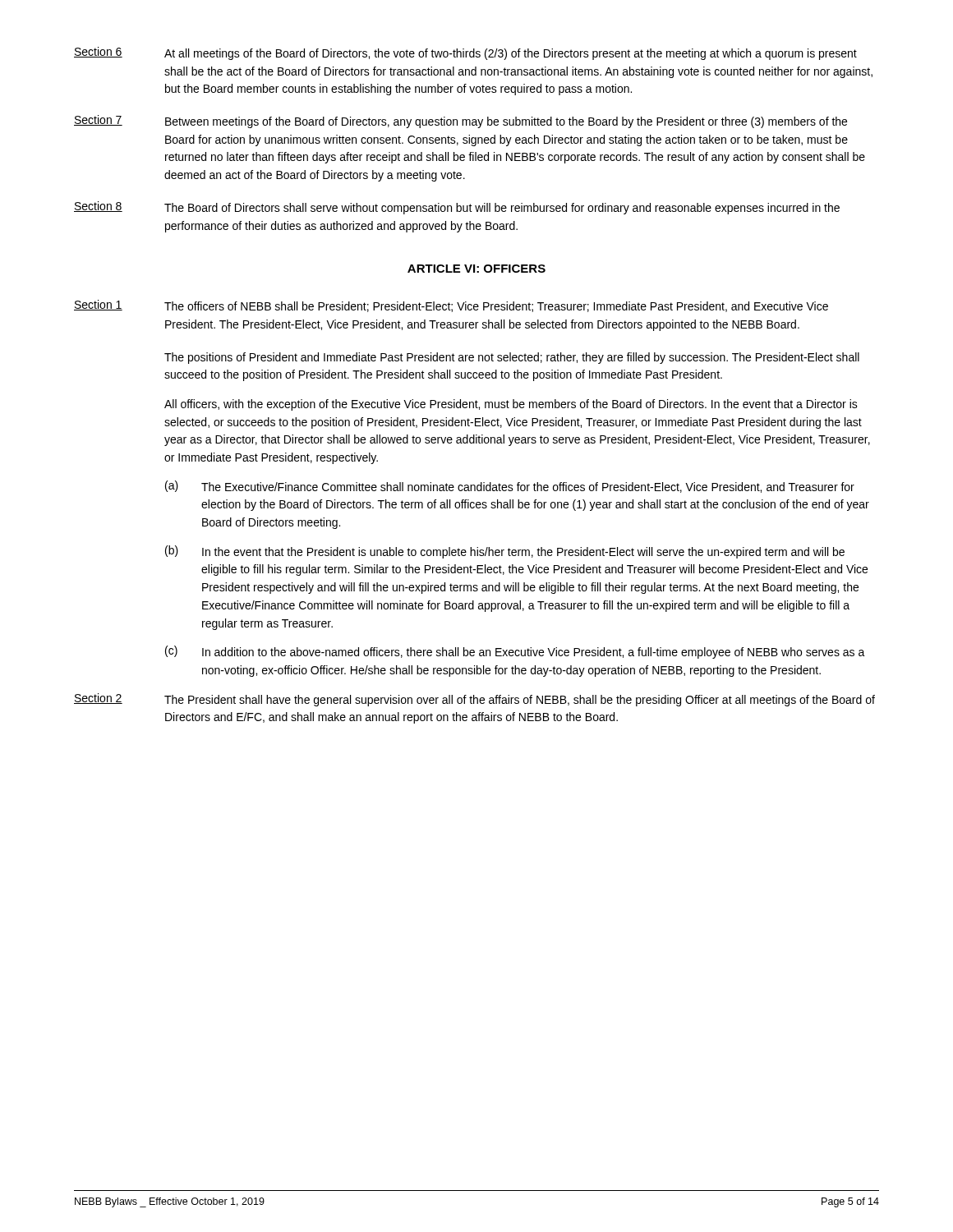The width and height of the screenshot is (953, 1232).
Task: Click on the text starting "The positions of President and Immediate Past"
Action: [512, 366]
